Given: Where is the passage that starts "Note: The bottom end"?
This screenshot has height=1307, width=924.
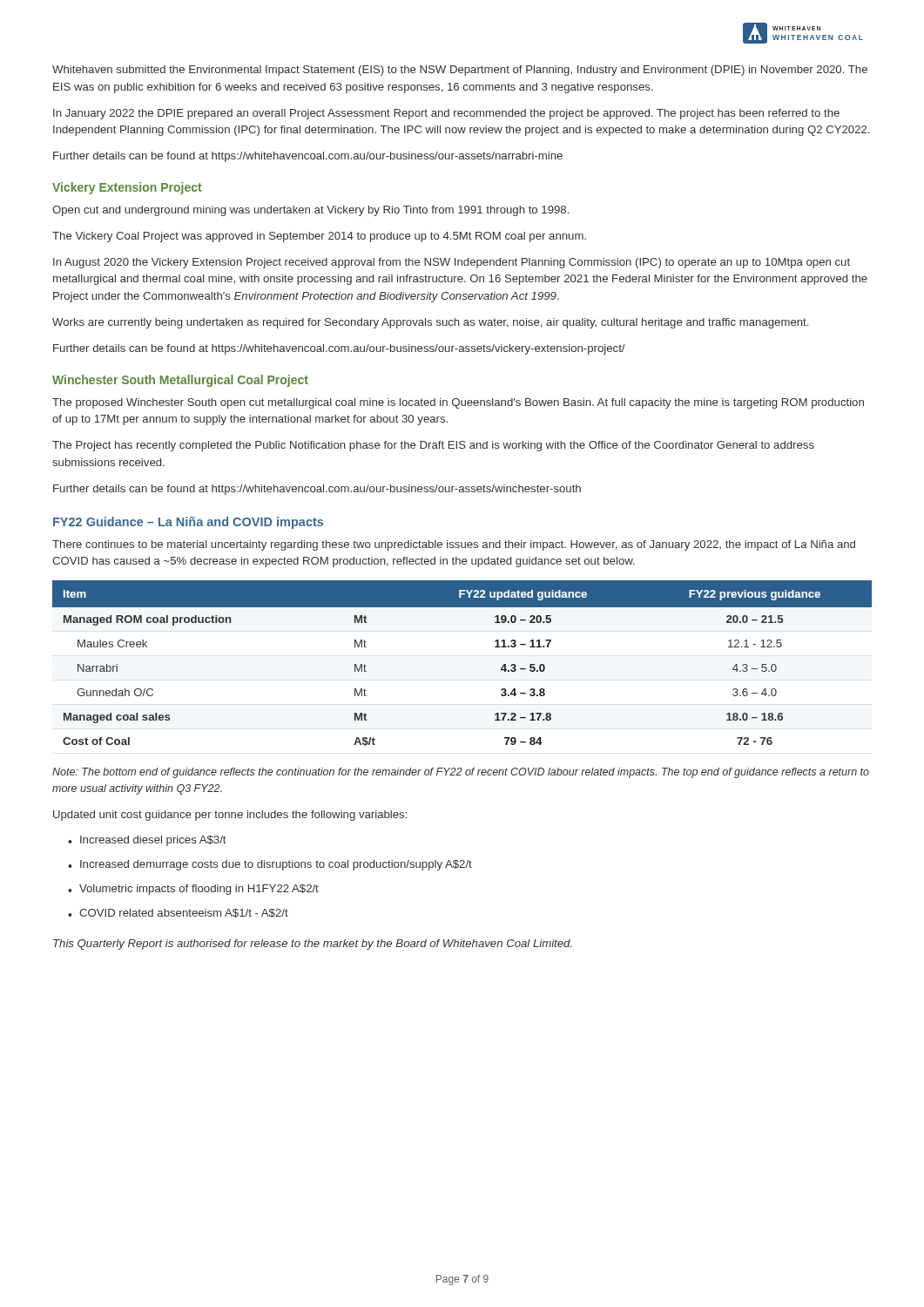Looking at the screenshot, I should tap(461, 780).
